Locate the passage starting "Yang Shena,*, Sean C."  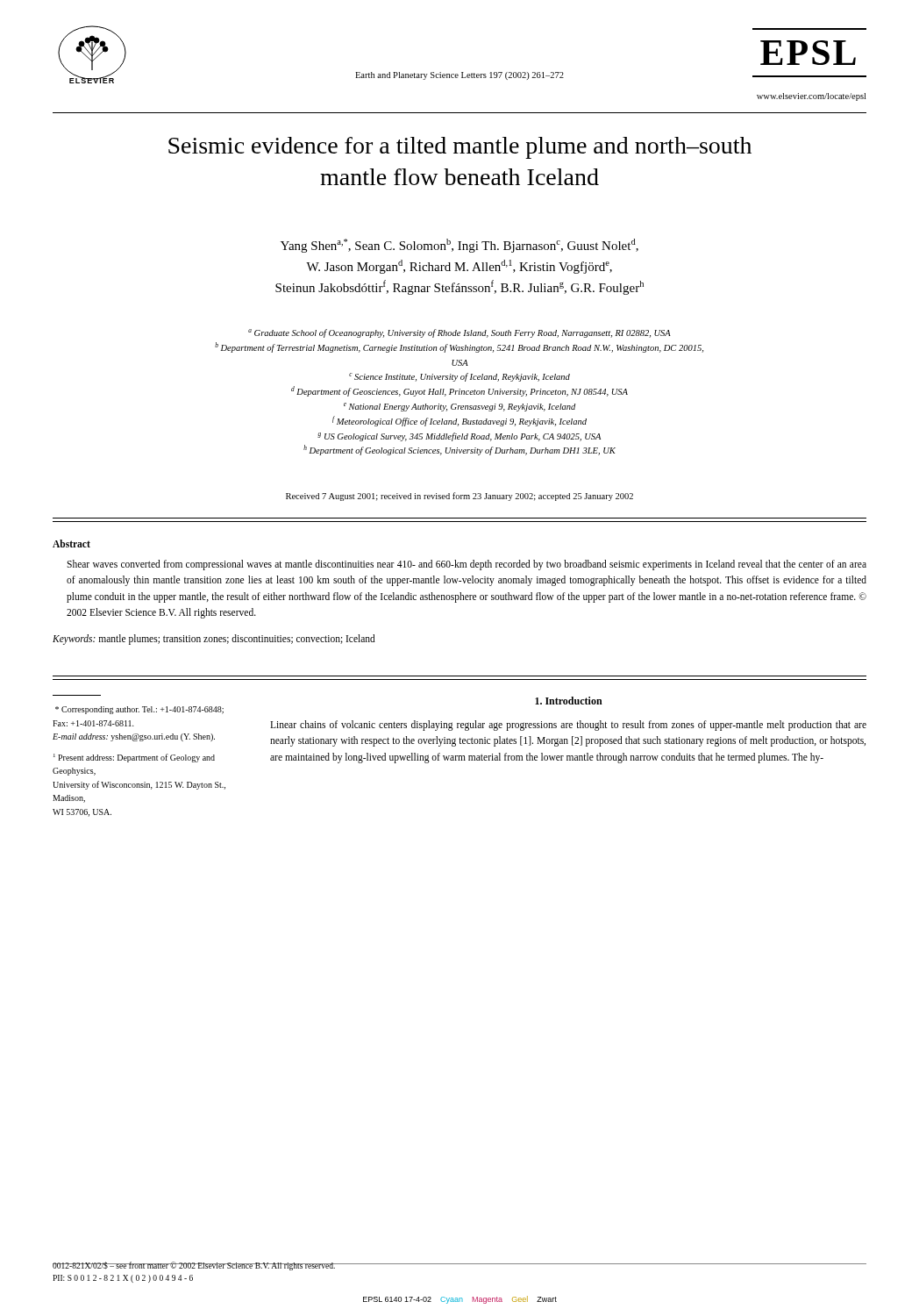[460, 266]
